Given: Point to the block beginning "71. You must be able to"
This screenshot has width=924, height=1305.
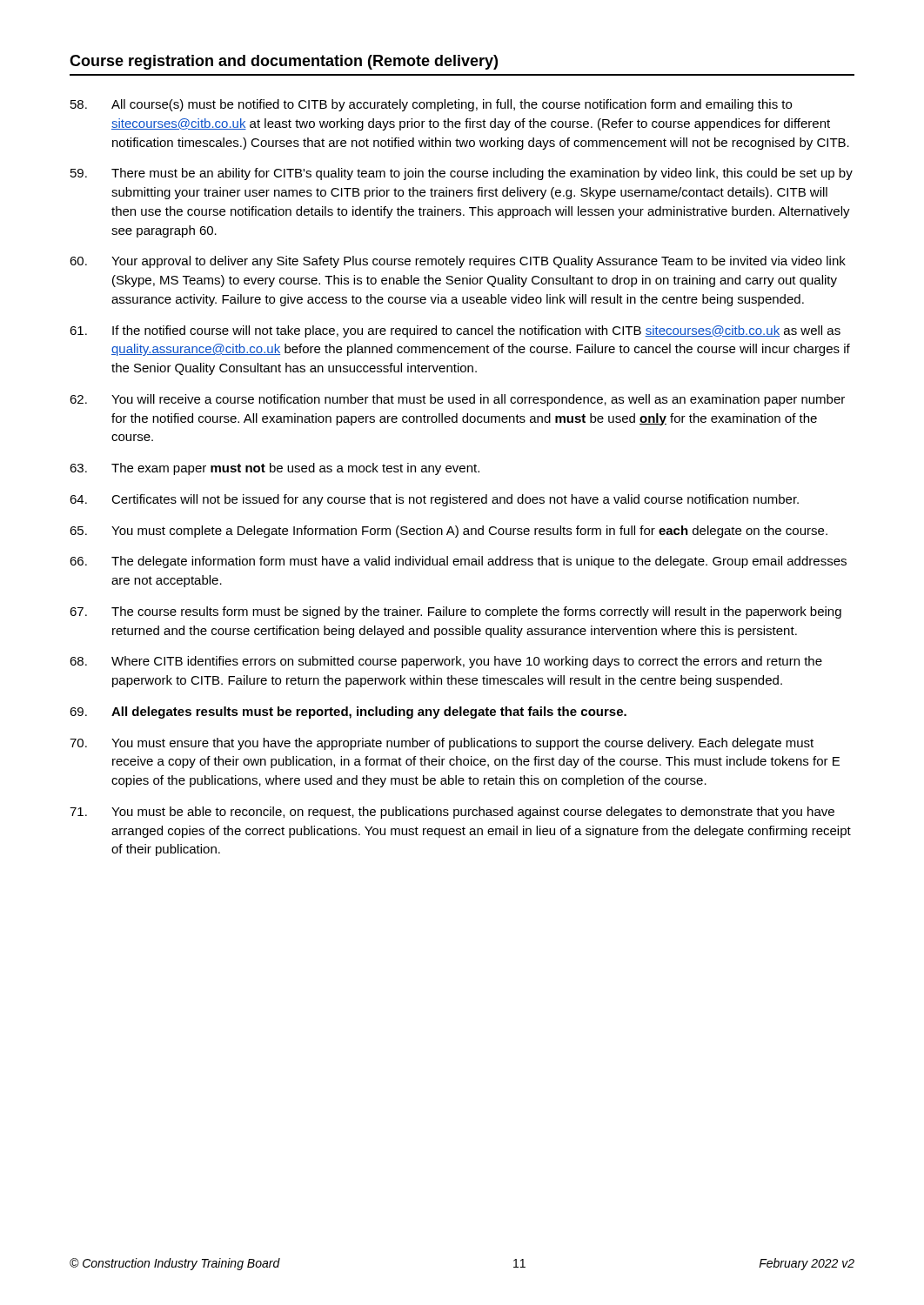Looking at the screenshot, I should click(x=462, y=830).
